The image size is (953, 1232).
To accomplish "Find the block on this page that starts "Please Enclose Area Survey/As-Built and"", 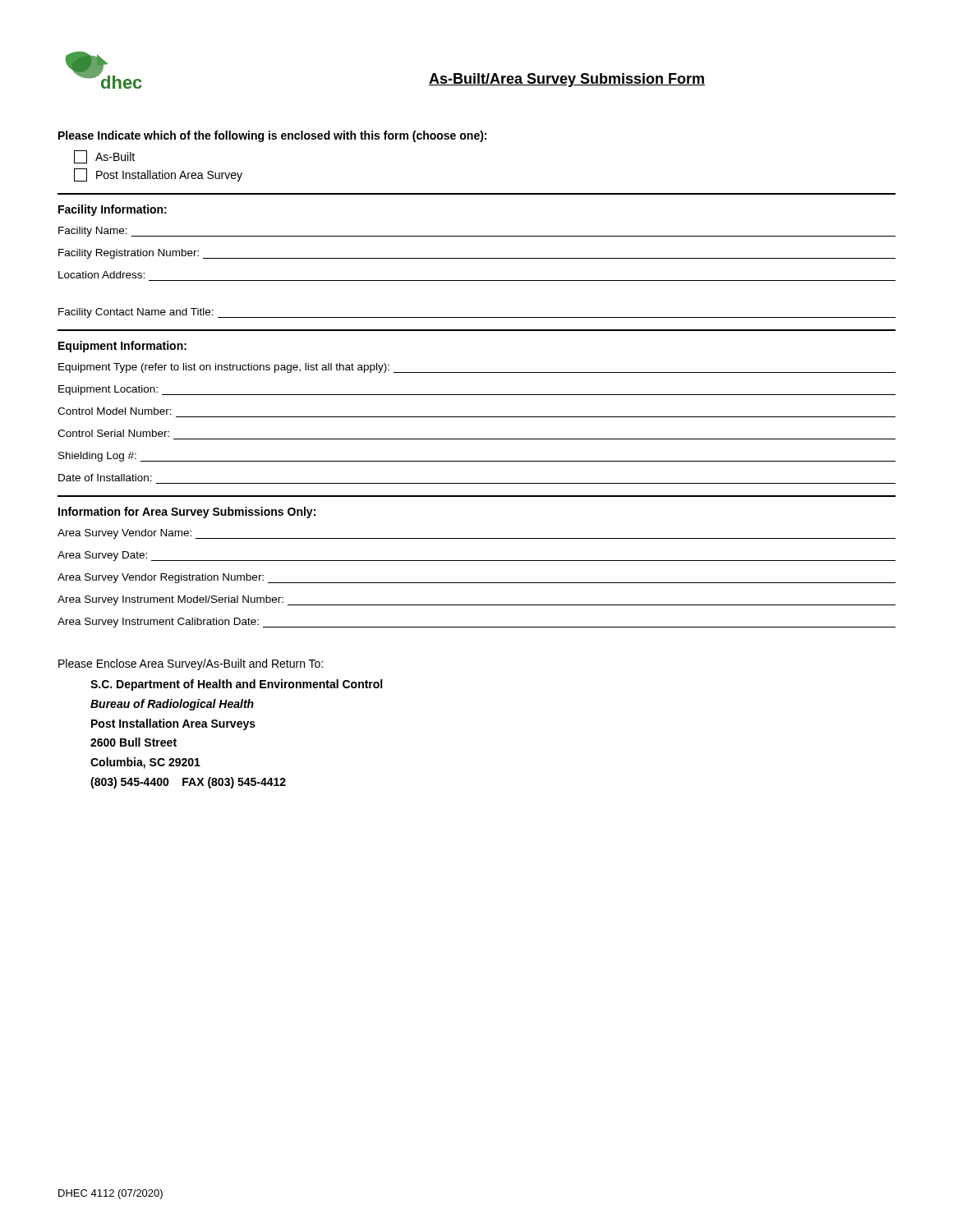I will [191, 664].
